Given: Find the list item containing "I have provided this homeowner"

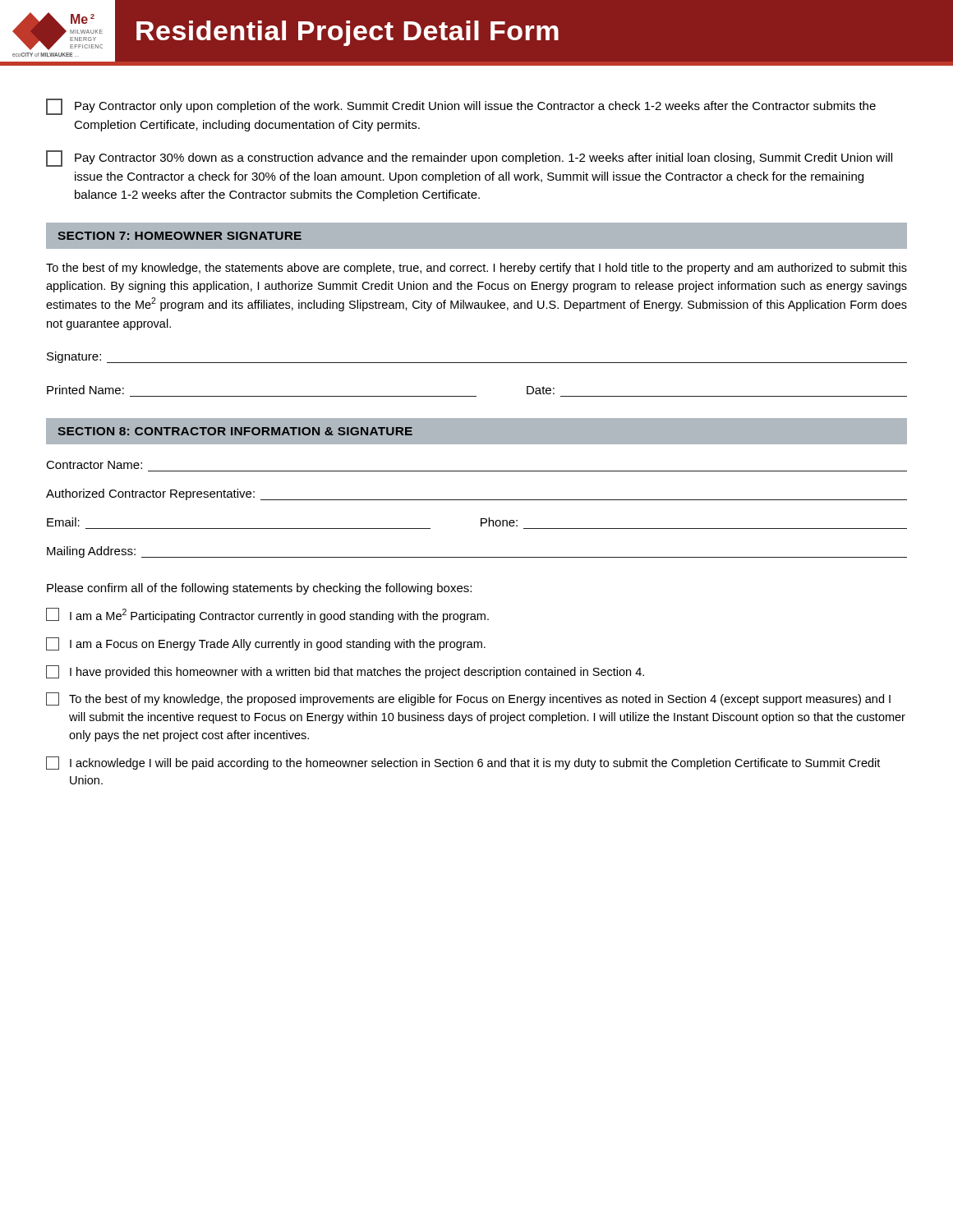Looking at the screenshot, I should coord(476,672).
